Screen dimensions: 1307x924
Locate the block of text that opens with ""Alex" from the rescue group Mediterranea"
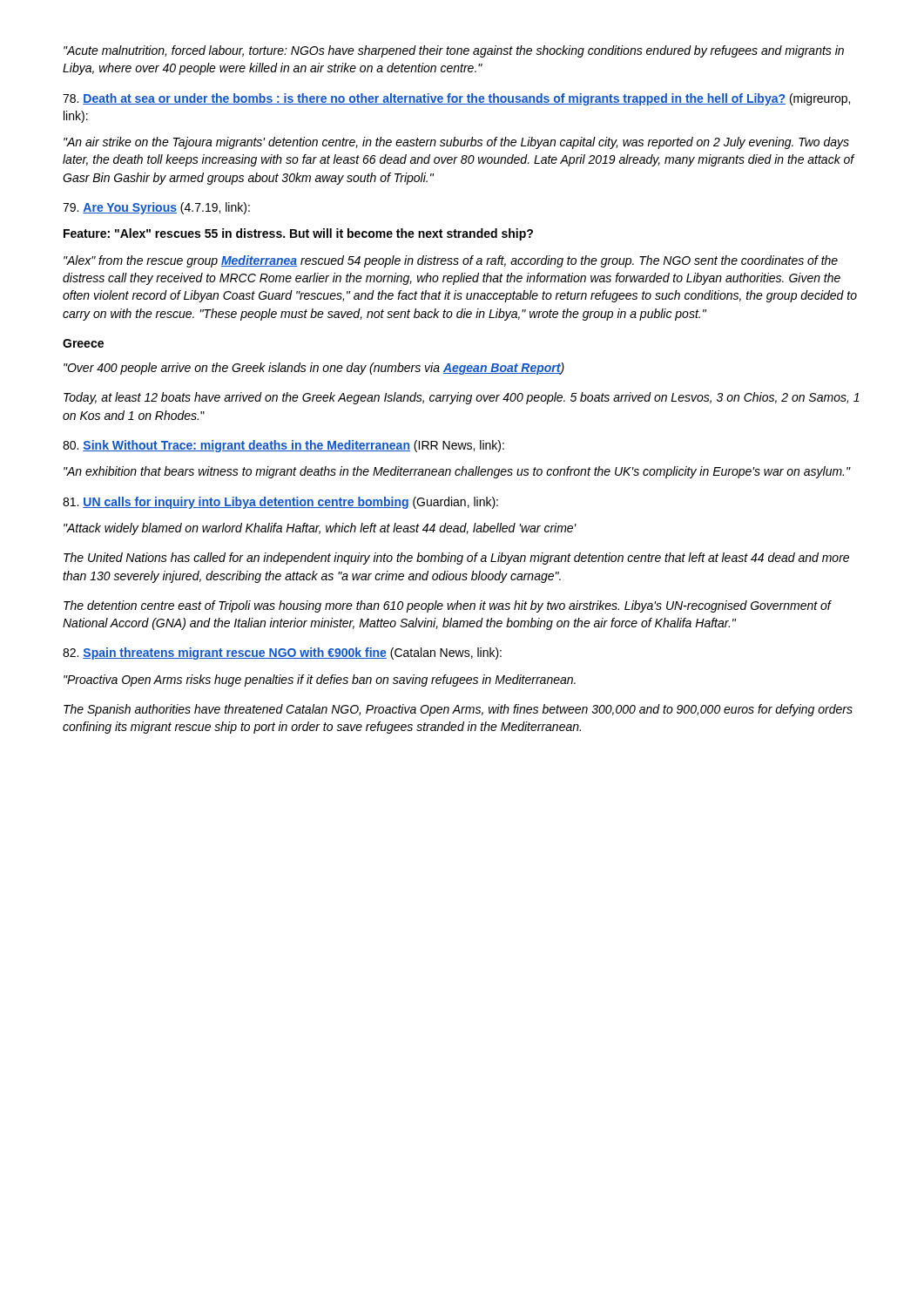pyautogui.click(x=460, y=287)
